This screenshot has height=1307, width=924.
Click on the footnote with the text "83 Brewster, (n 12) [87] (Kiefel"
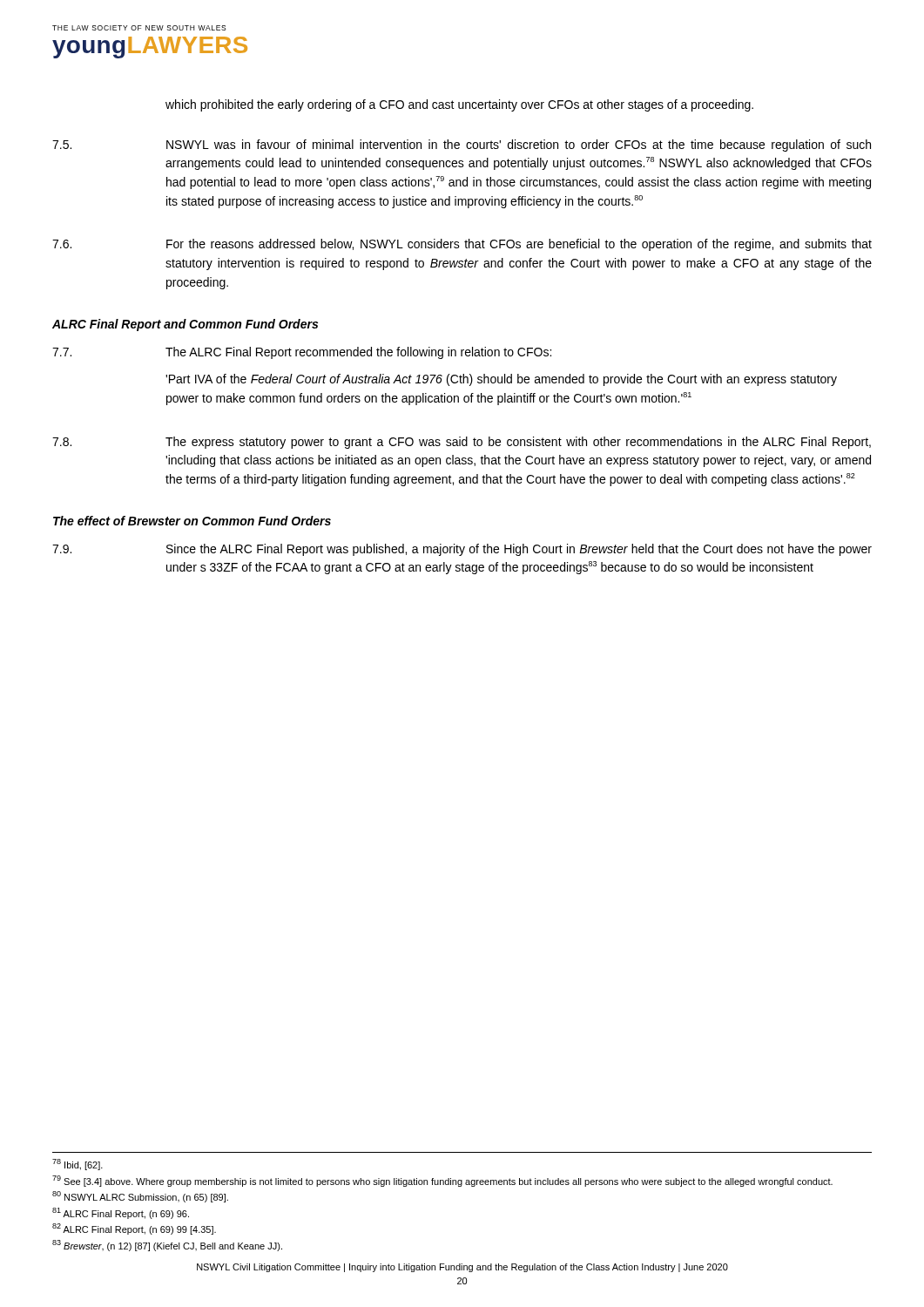168,1245
